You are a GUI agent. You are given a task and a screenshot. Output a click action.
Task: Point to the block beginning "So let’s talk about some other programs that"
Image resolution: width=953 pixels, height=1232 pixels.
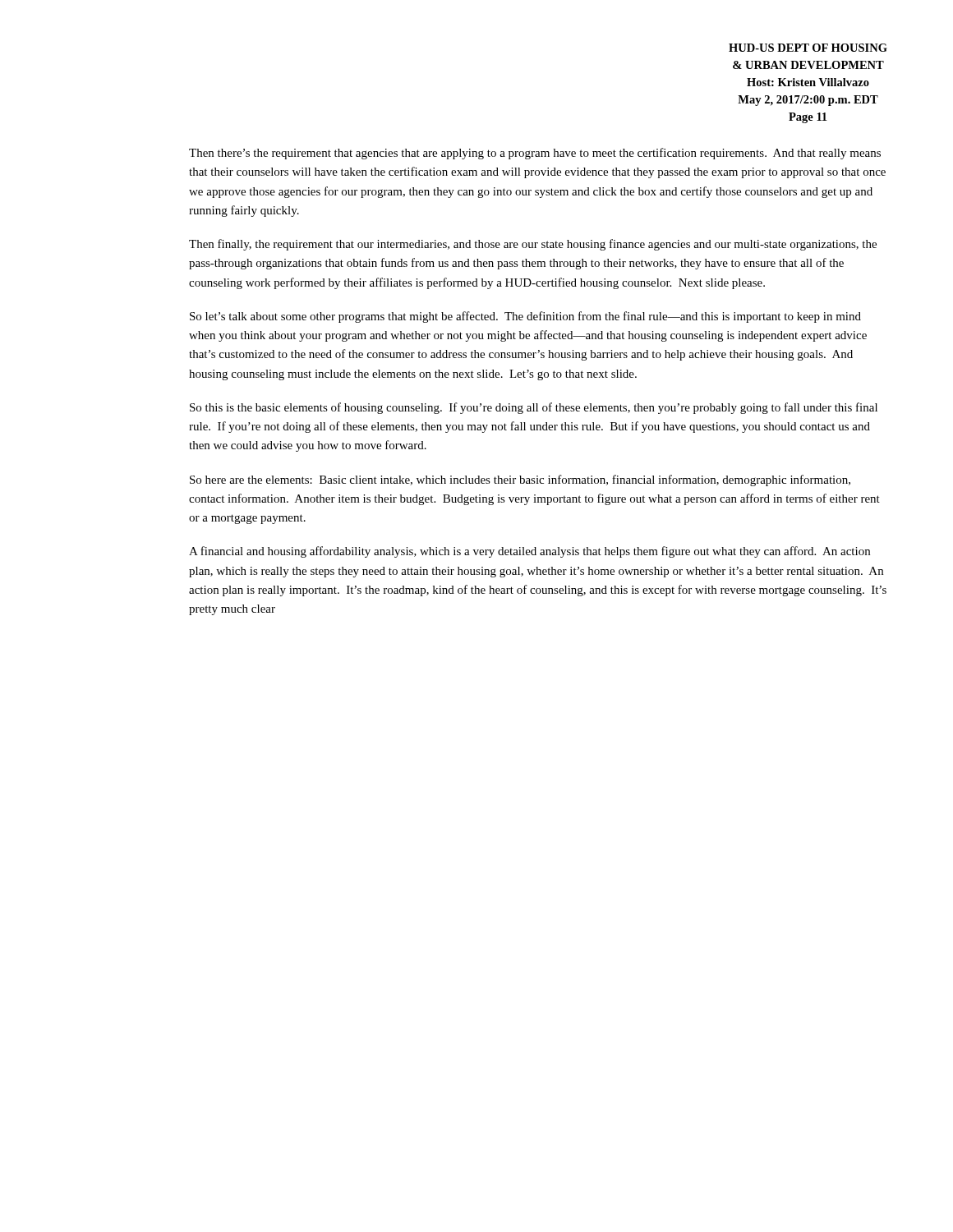pos(528,345)
